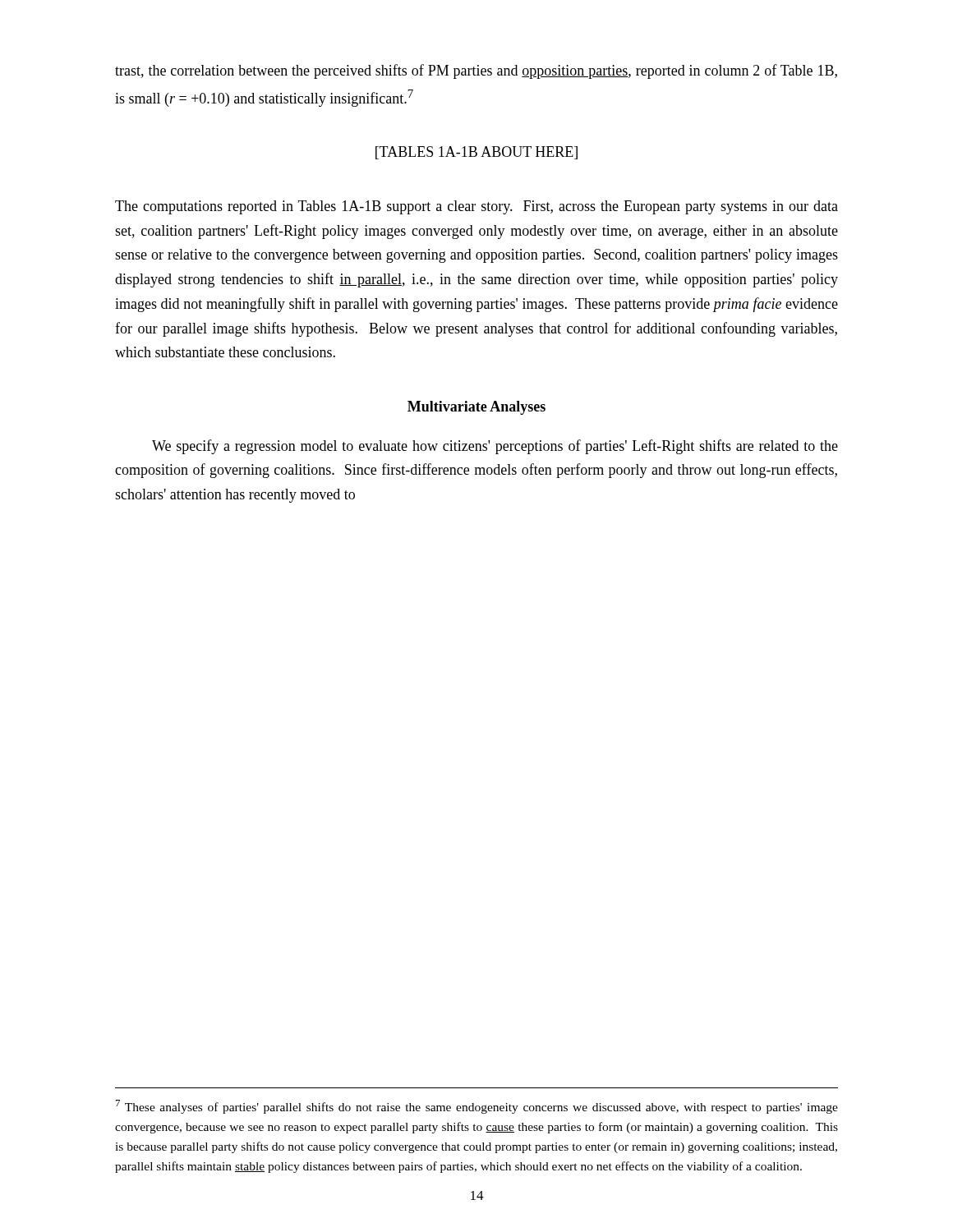The image size is (953, 1232).
Task: Locate a section header
Action: tap(476, 406)
